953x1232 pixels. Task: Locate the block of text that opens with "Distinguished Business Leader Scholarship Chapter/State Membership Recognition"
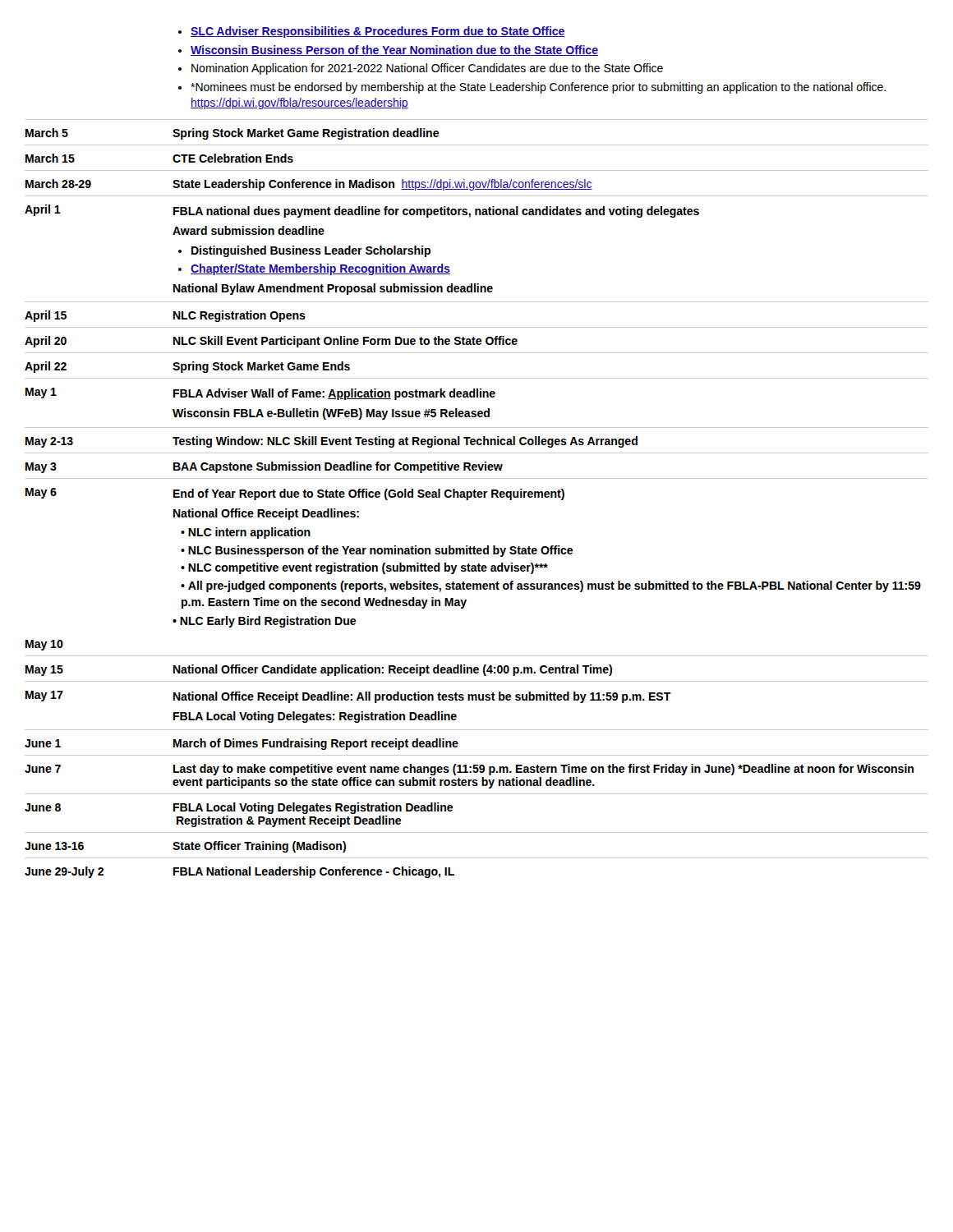pyautogui.click(x=311, y=251)
